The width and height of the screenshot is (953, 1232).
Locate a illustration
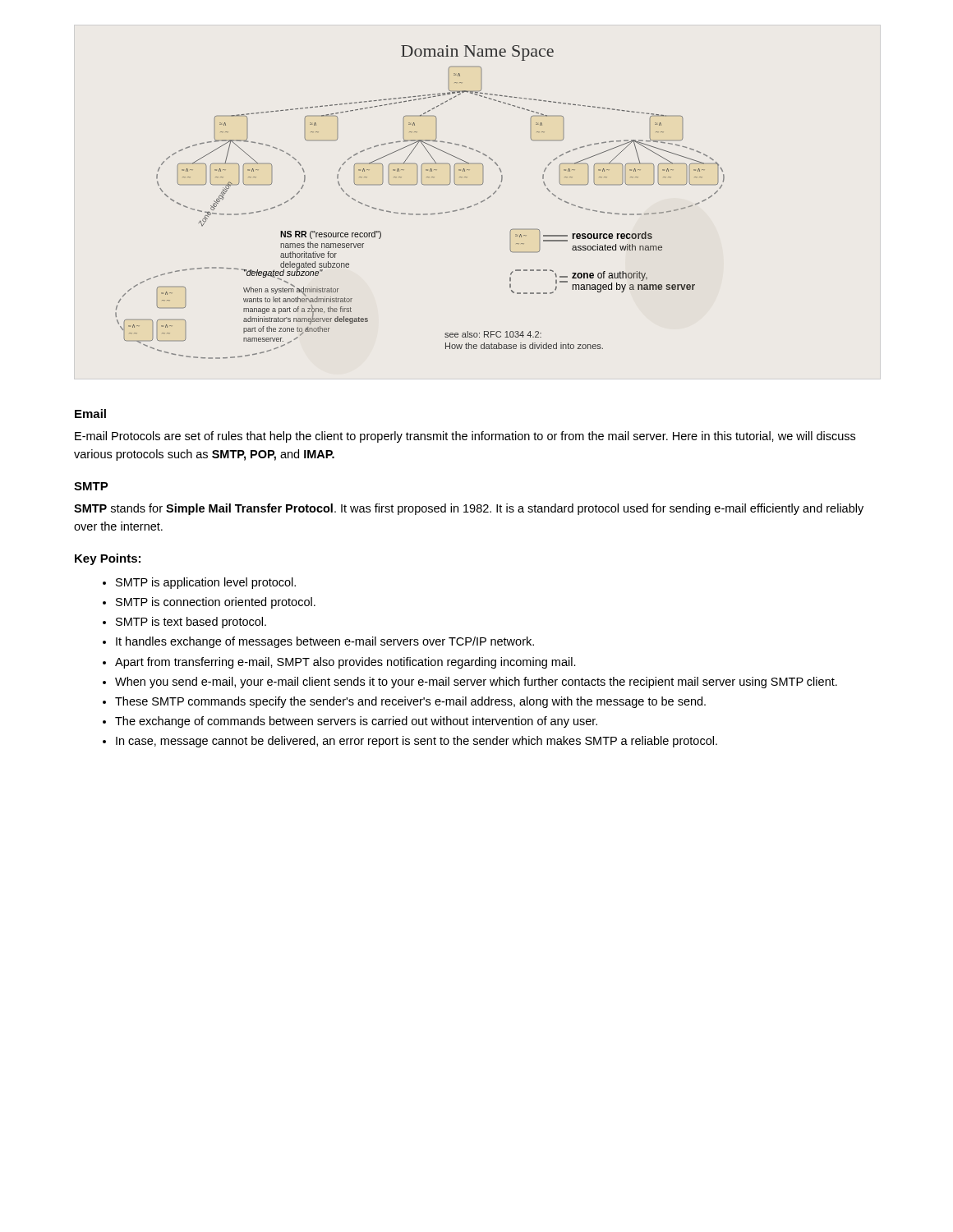[x=476, y=203]
